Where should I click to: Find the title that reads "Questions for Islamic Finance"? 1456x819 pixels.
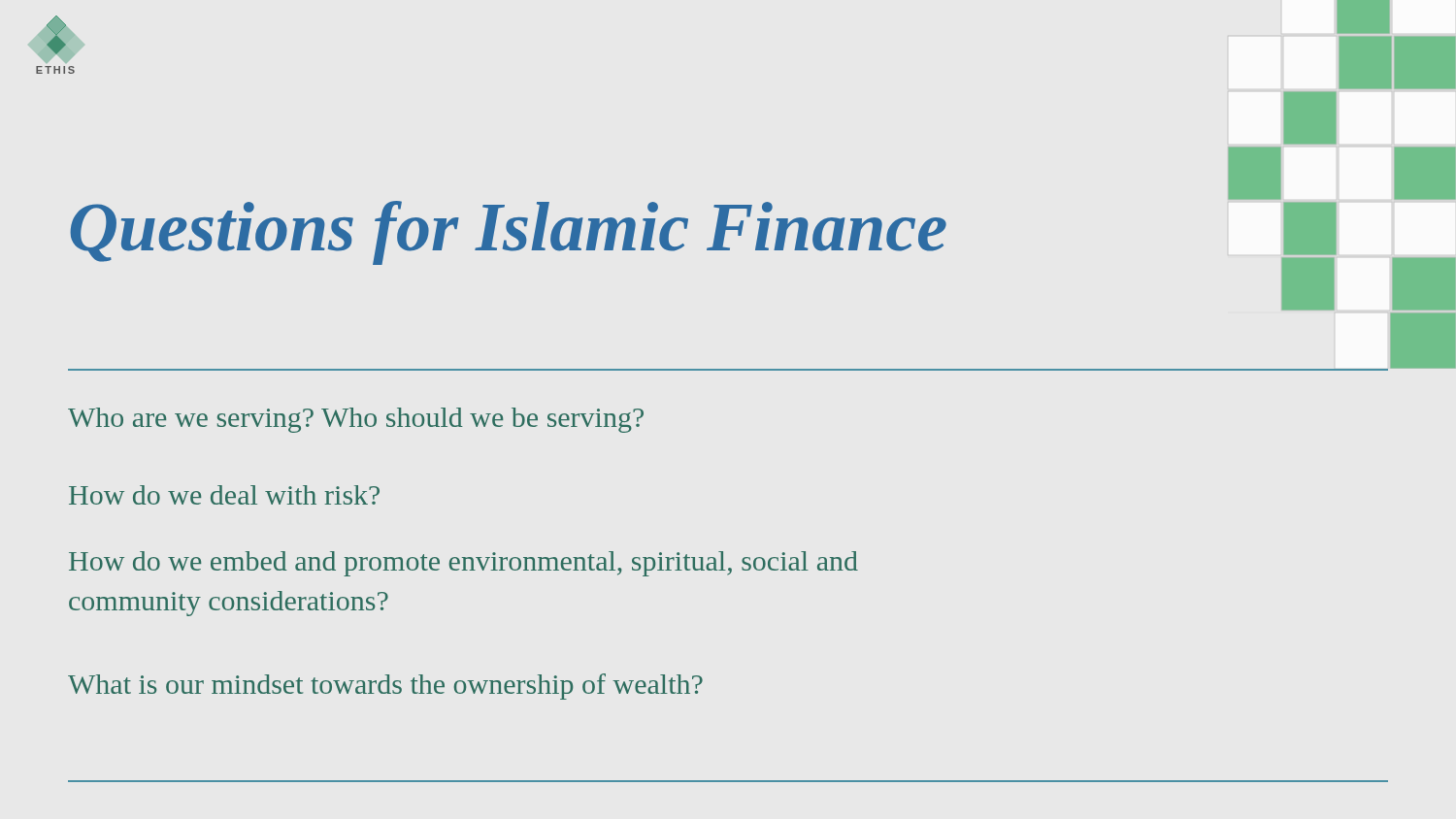coord(728,228)
